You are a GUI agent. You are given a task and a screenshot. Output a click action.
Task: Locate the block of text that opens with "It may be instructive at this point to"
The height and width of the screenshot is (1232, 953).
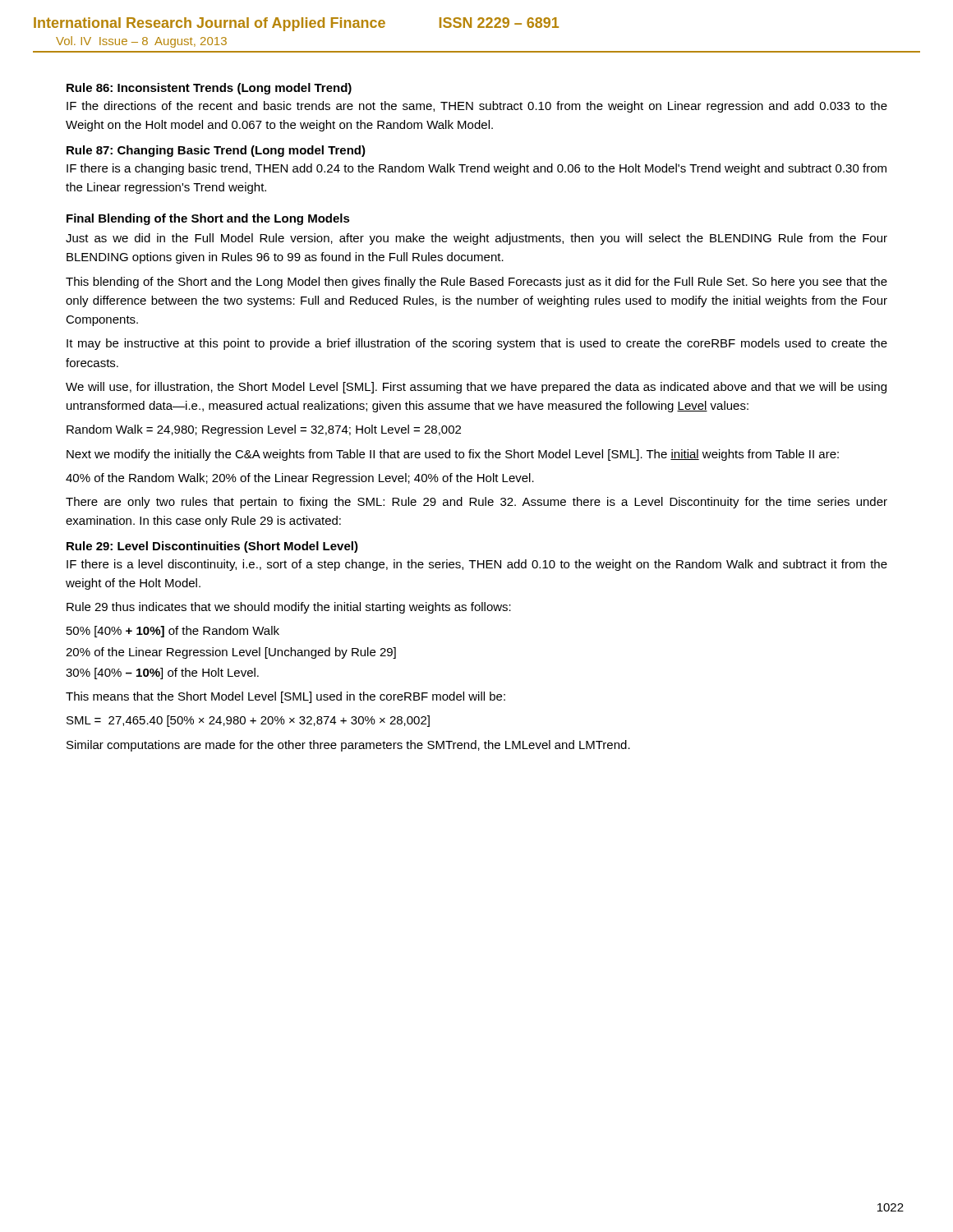pos(476,353)
